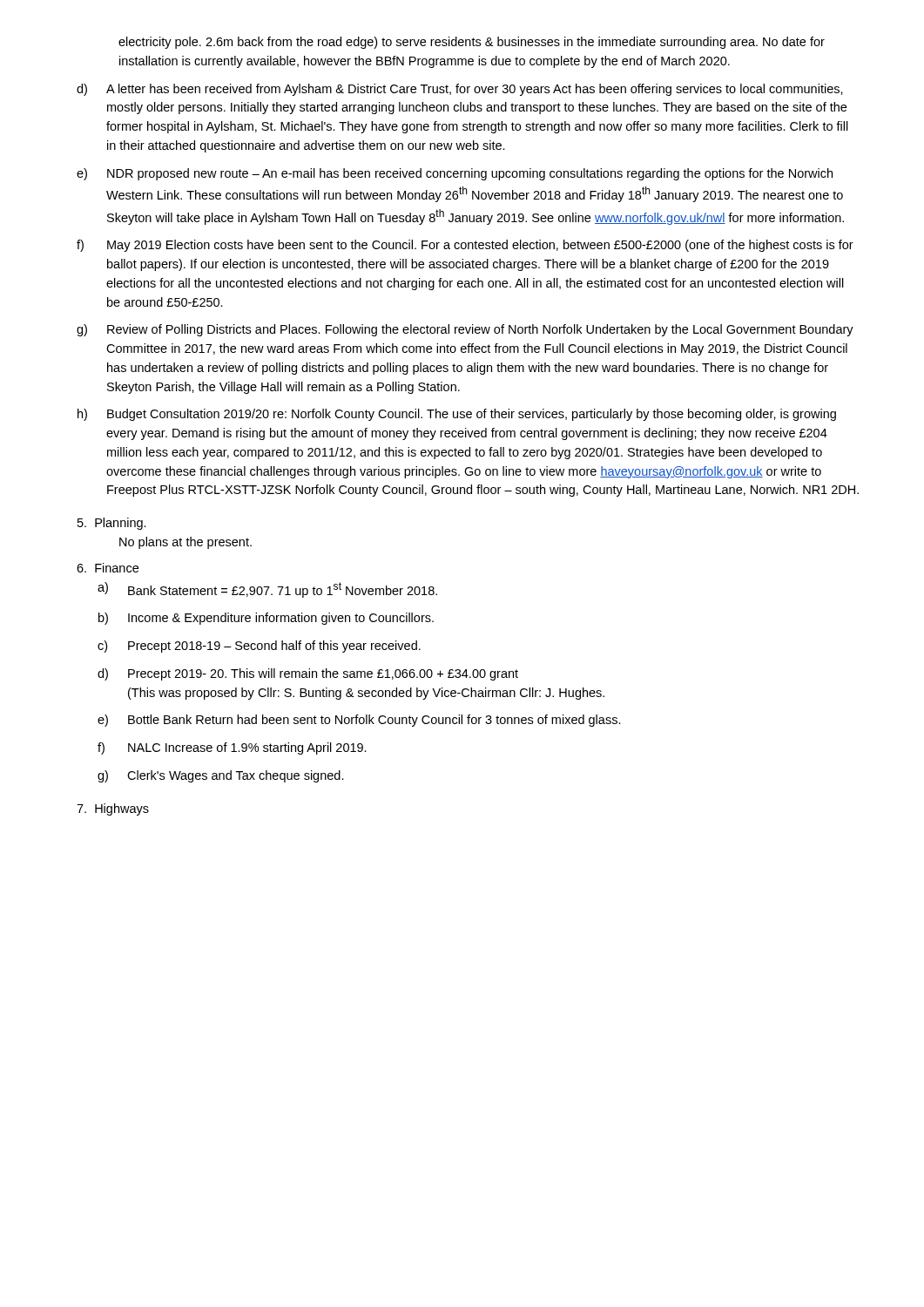This screenshot has height=1307, width=924.
Task: Locate the list item that says "d) A letter has"
Action: tap(469, 118)
